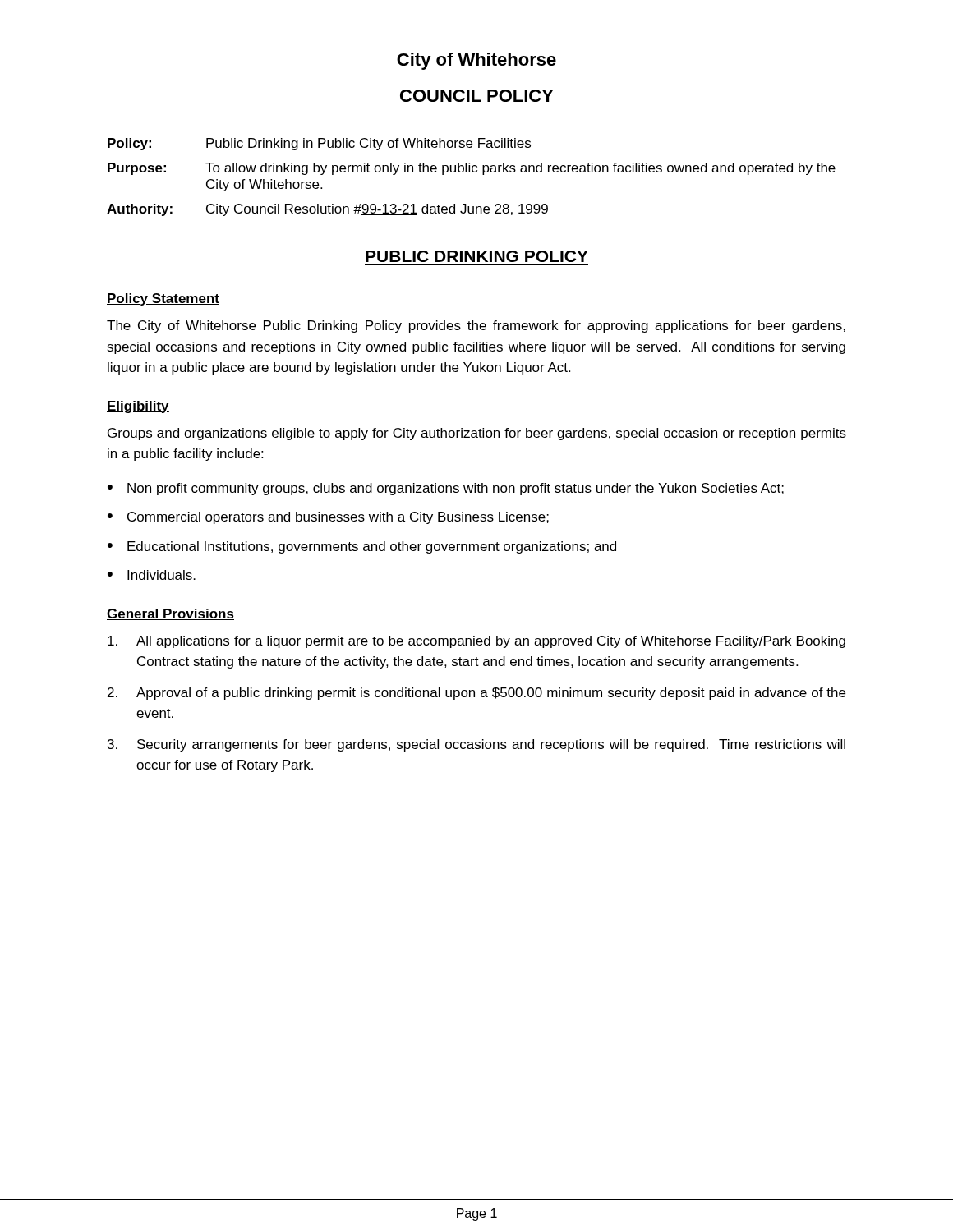Locate the text "PUBLIC DRINKING POLICY"
Screen dimensions: 1232x953
[476, 256]
